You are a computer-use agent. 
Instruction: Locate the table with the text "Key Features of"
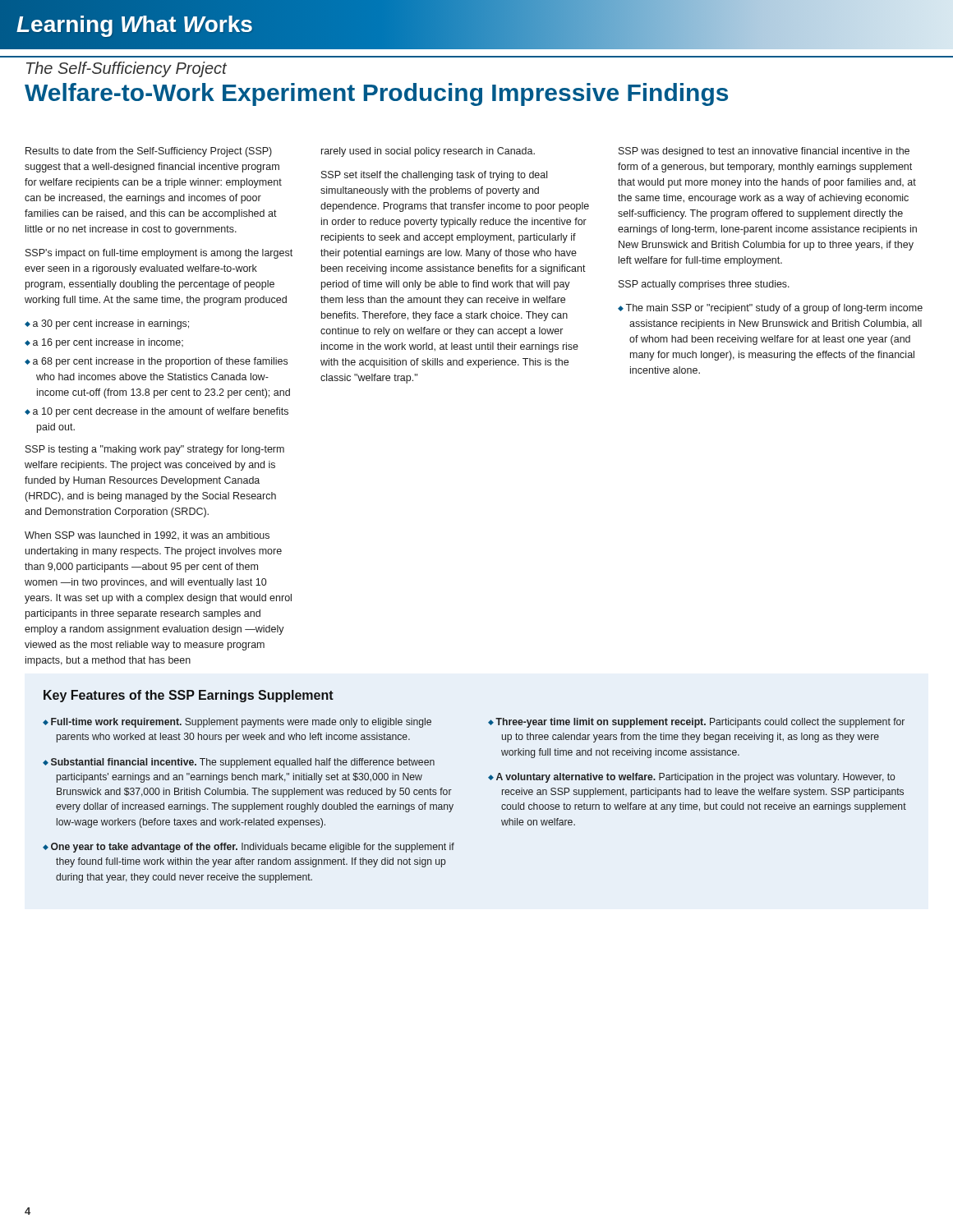(x=476, y=791)
